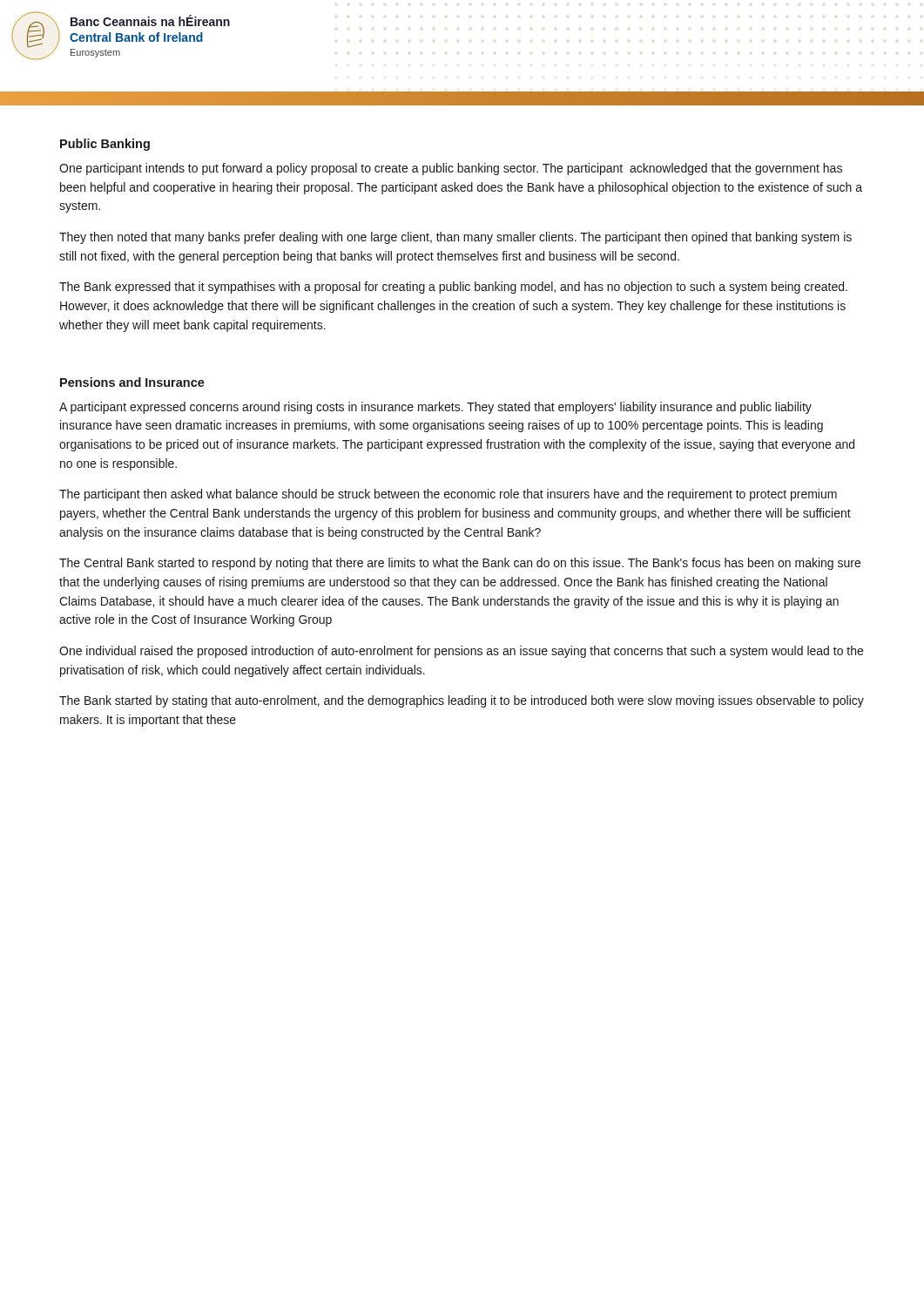The width and height of the screenshot is (924, 1307).
Task: Click on the text block starting "The participant then asked what"
Action: click(455, 513)
